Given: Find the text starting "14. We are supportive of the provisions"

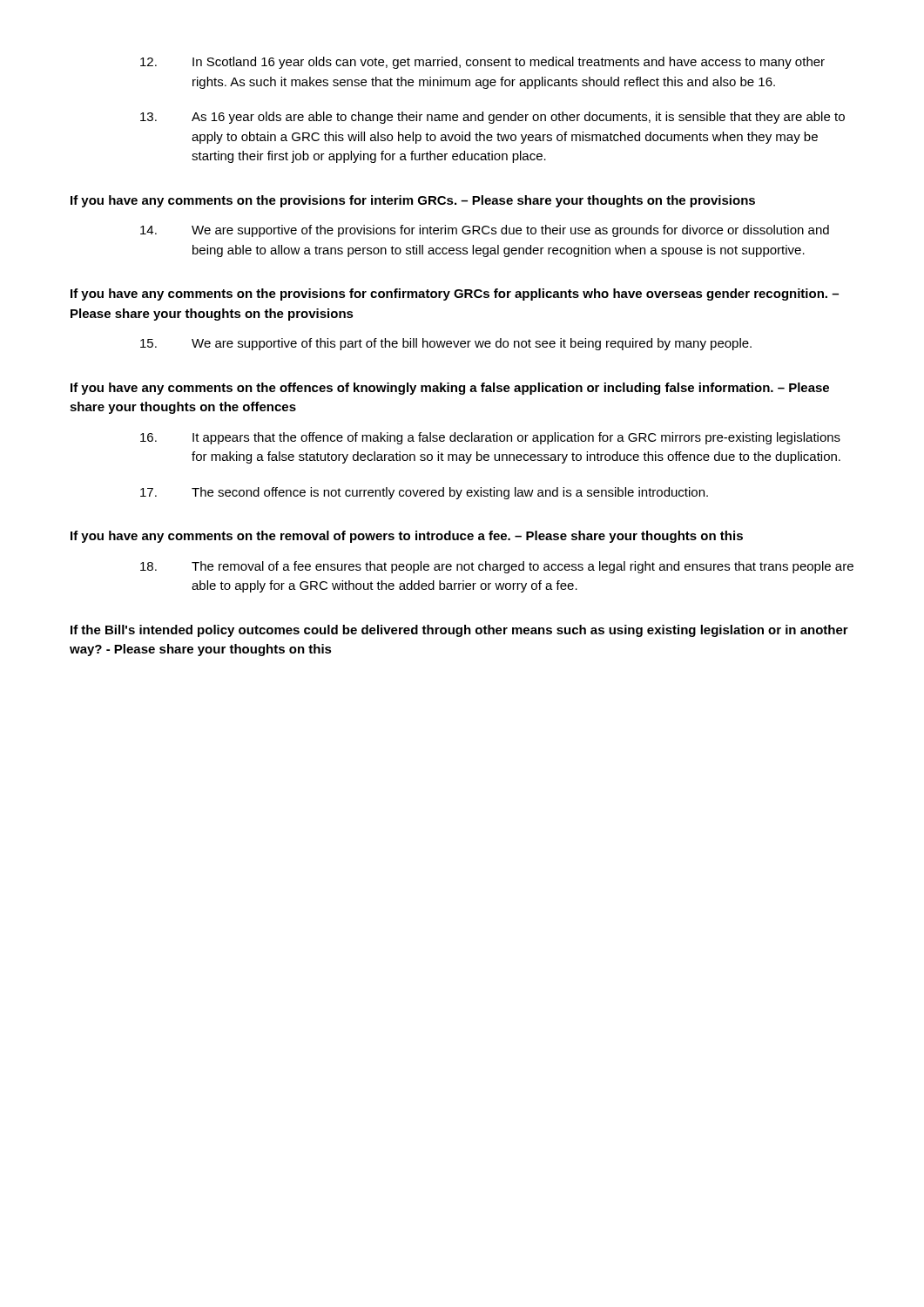Looking at the screenshot, I should 497,240.
